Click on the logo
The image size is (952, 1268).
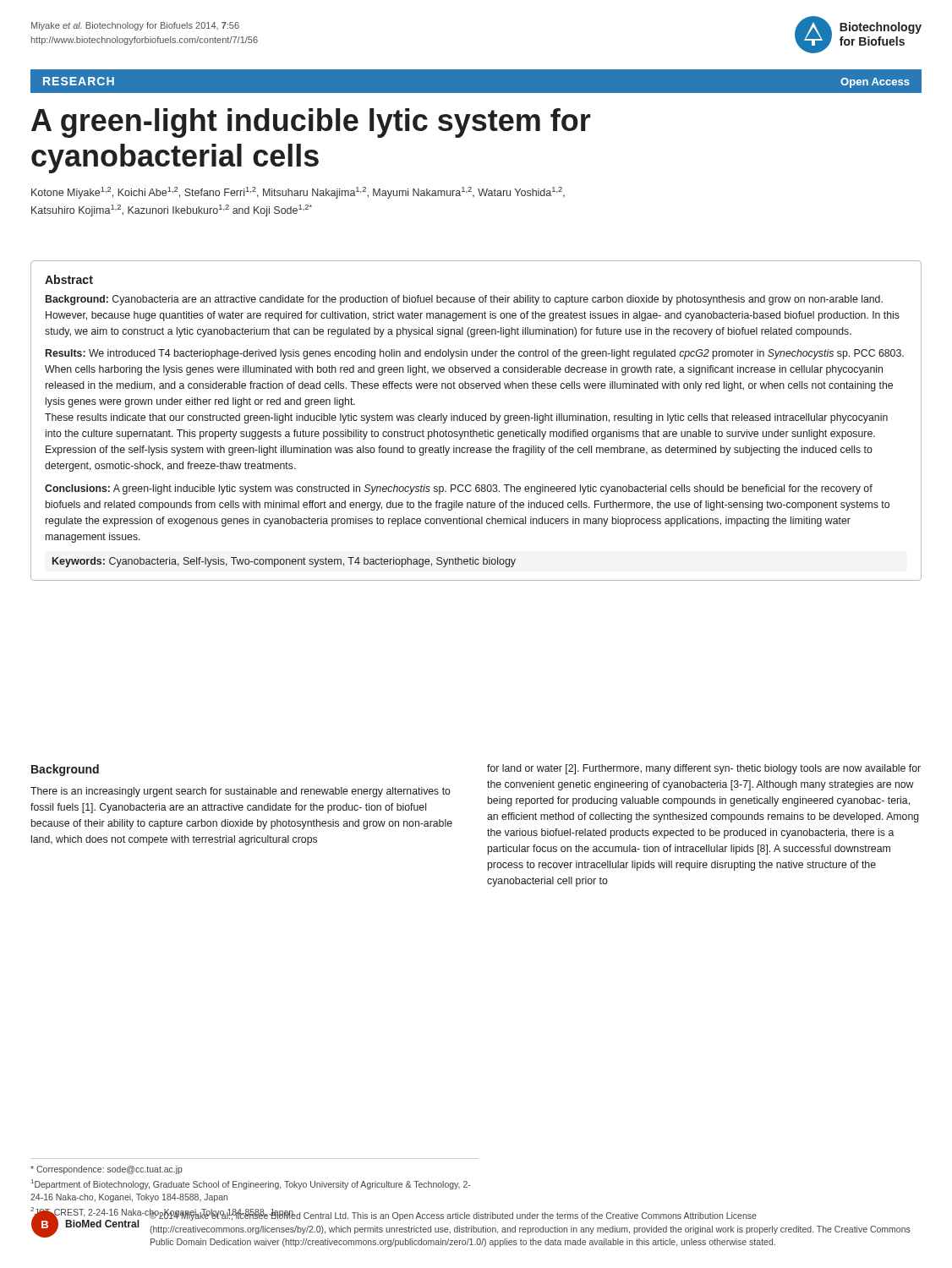tap(858, 35)
